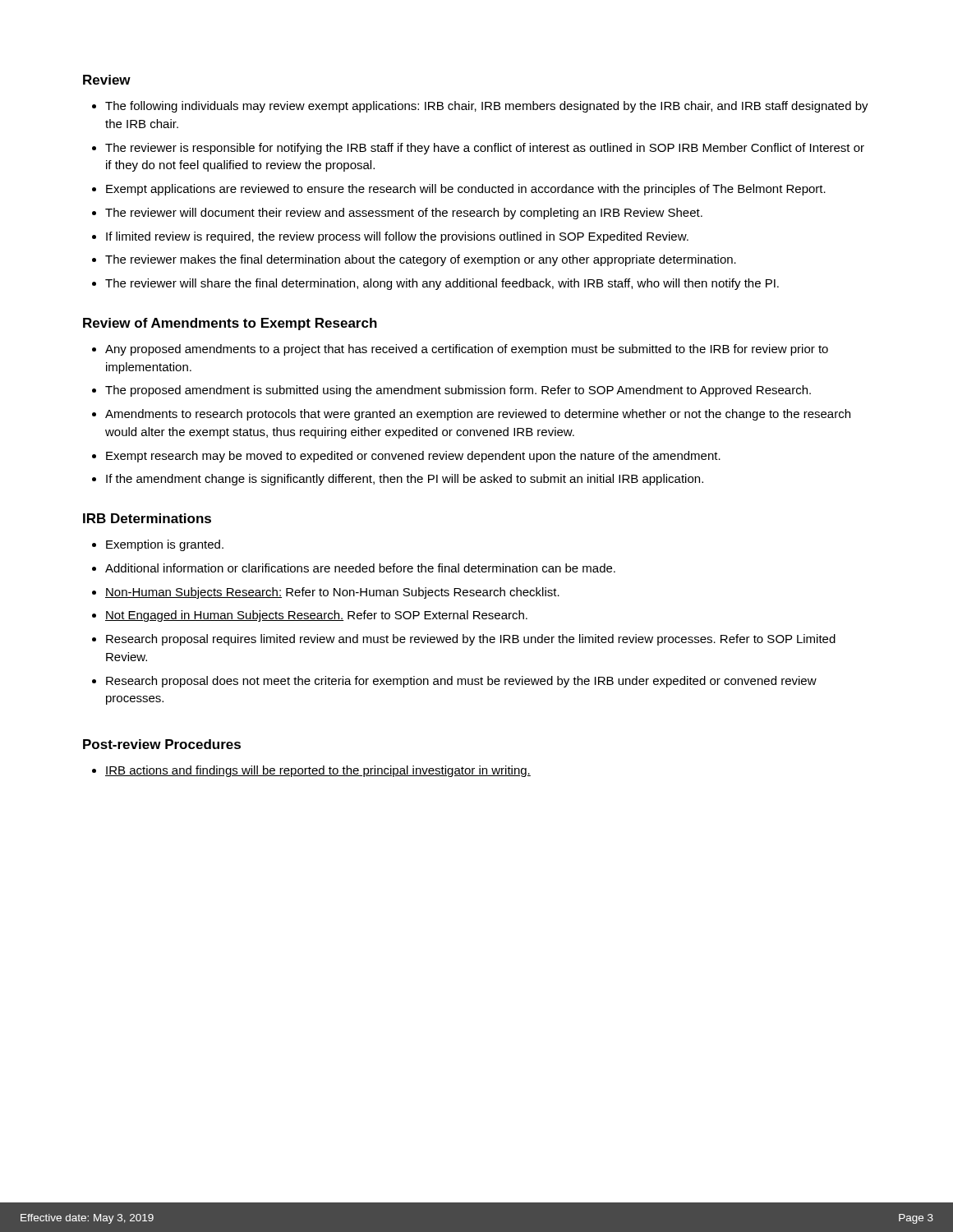Image resolution: width=953 pixels, height=1232 pixels.
Task: Select the text block starting "Exempt research may be moved to expedited or"
Action: [x=413, y=455]
